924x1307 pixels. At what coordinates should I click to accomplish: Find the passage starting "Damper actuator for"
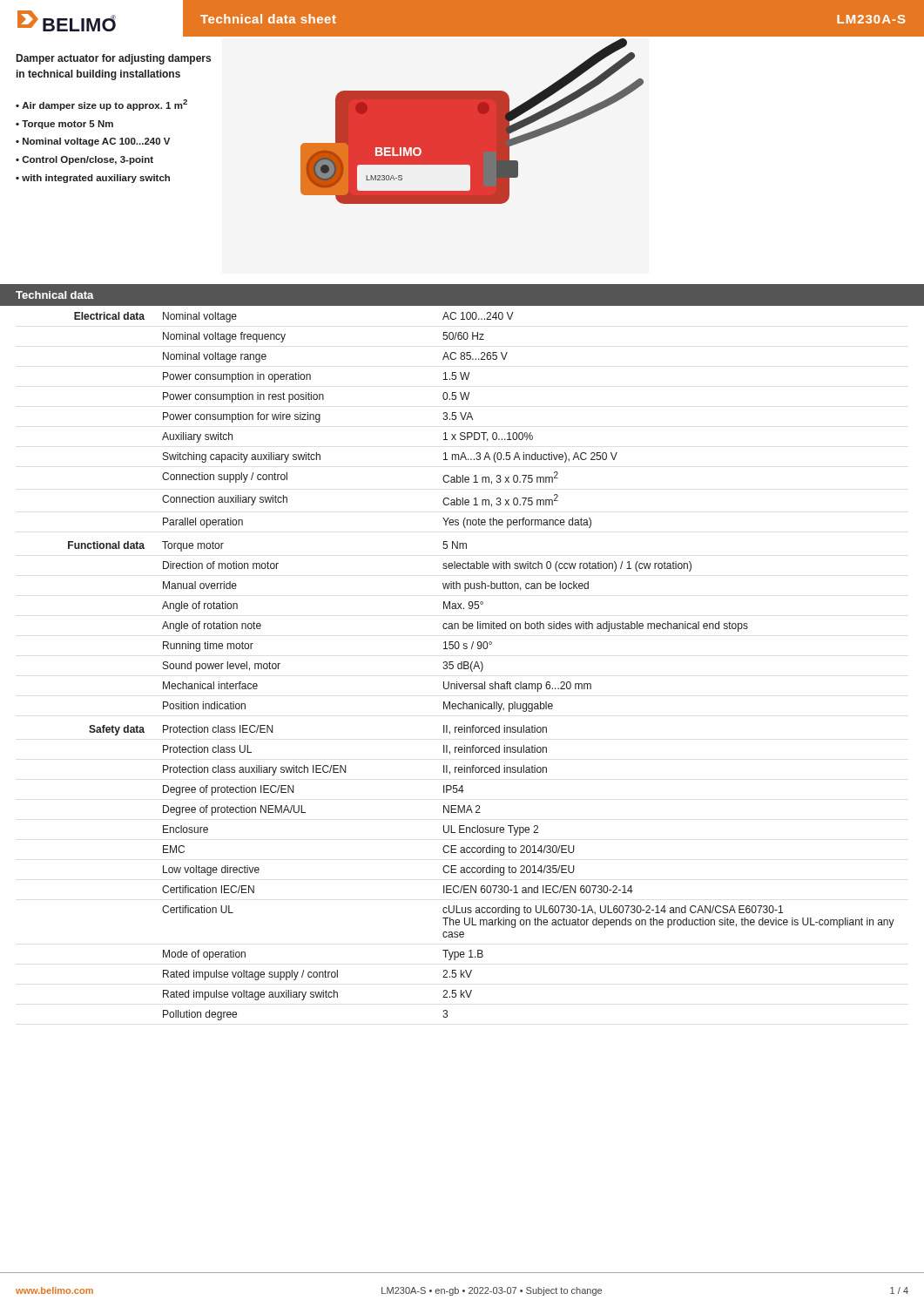pyautogui.click(x=114, y=66)
